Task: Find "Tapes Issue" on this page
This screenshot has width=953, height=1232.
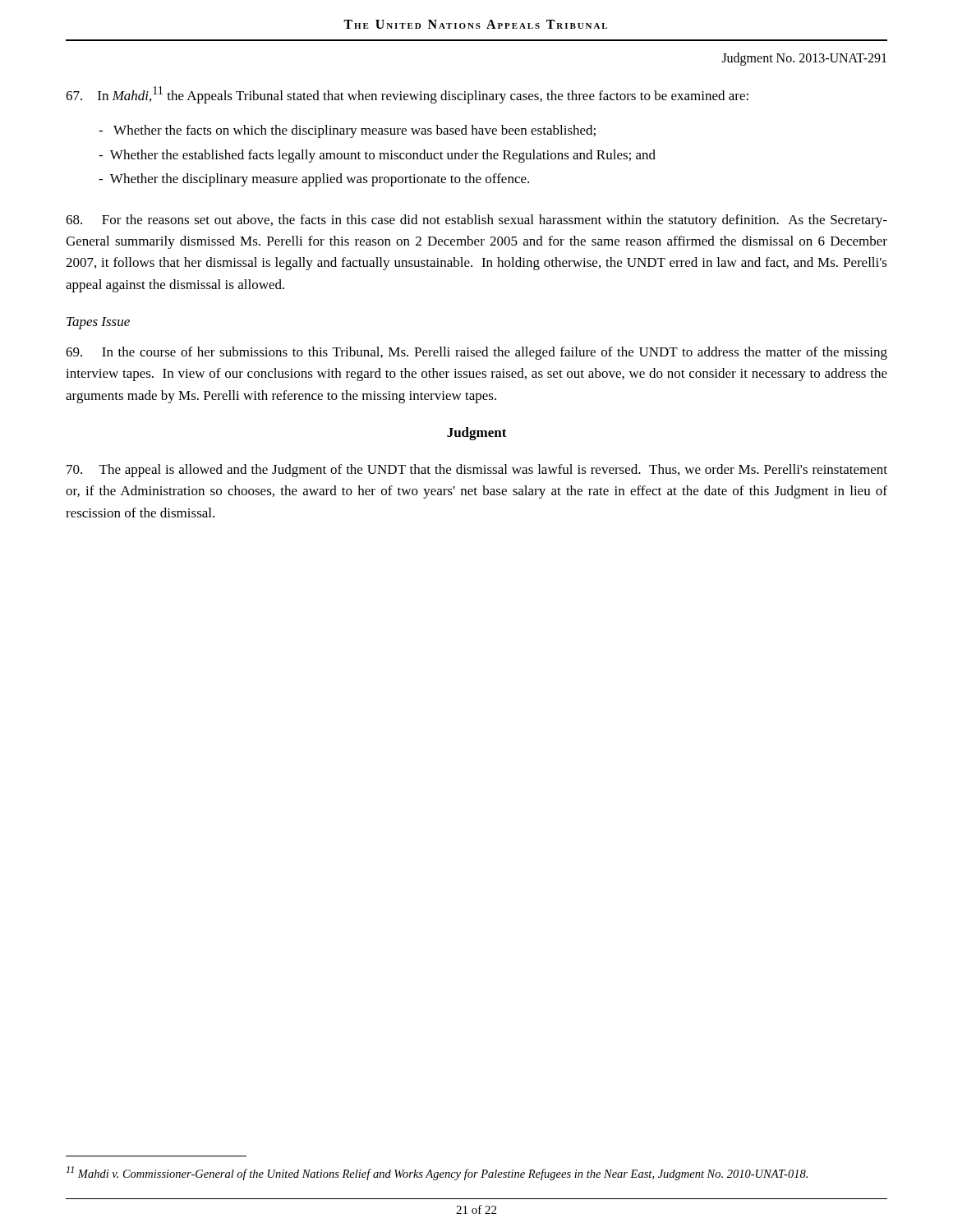Action: tap(98, 321)
